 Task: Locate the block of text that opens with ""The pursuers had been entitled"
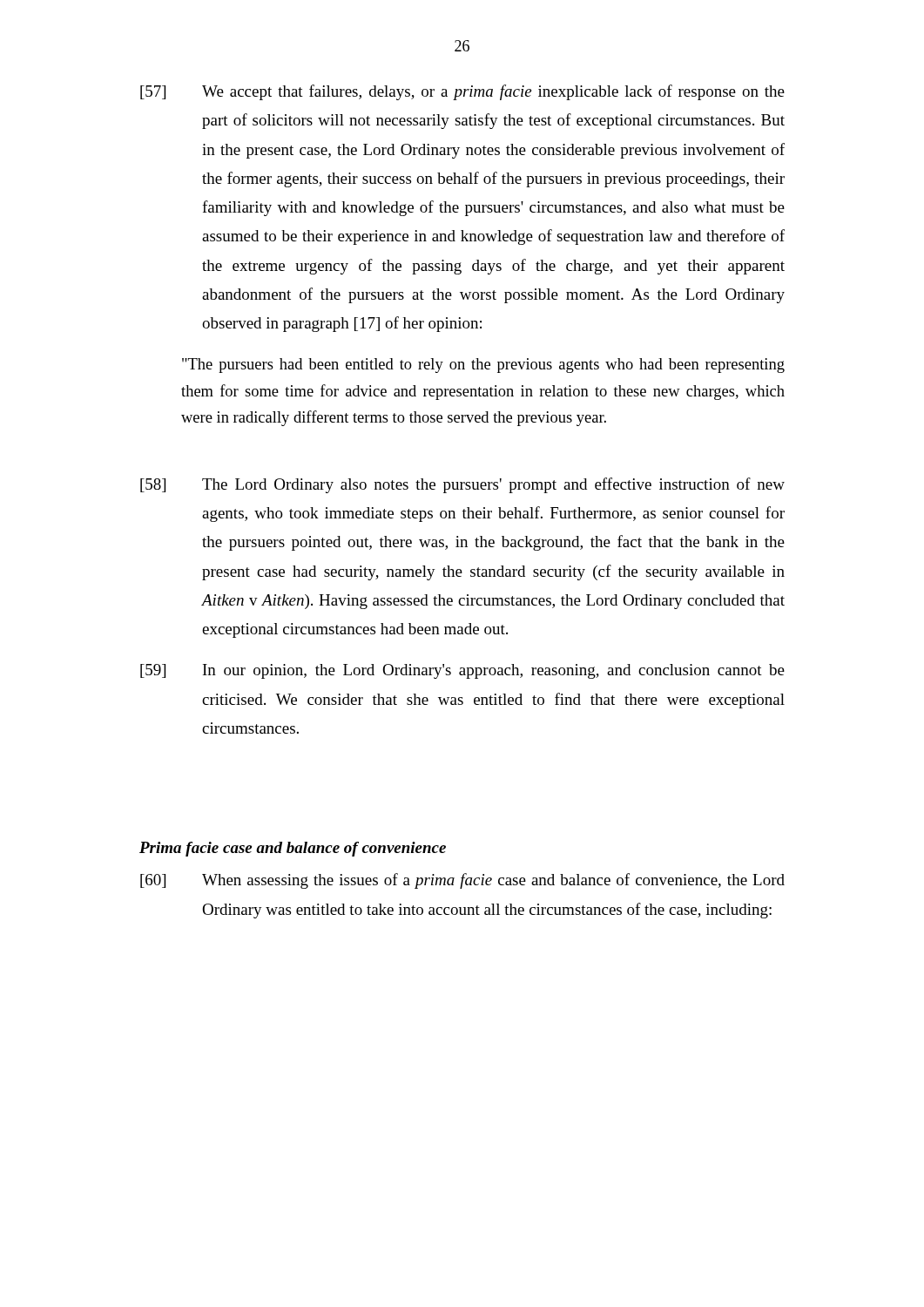coord(483,391)
